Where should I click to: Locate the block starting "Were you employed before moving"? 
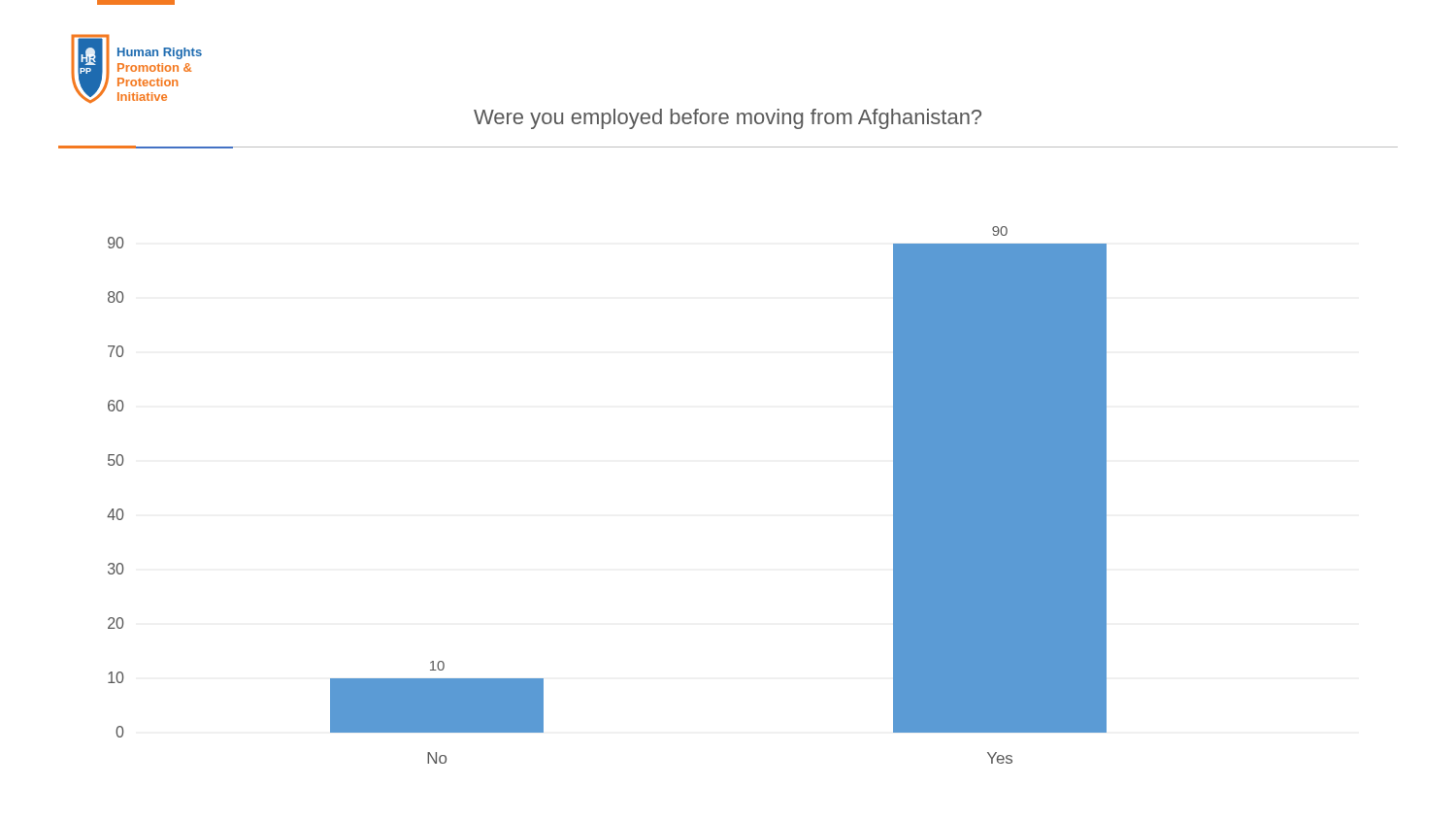coord(728,117)
